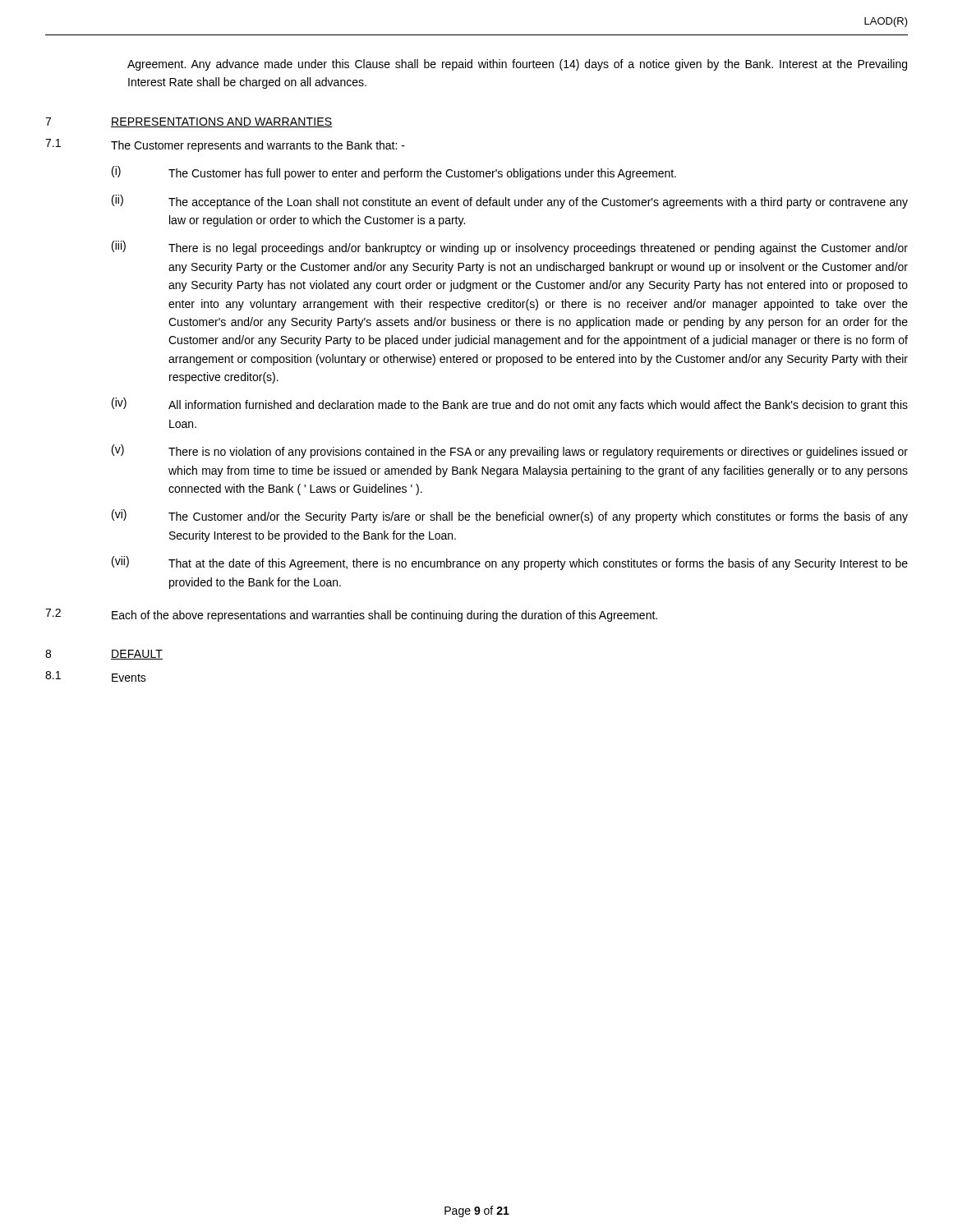
Task: Navigate to the region starting "That at the date of"
Action: [x=538, y=573]
